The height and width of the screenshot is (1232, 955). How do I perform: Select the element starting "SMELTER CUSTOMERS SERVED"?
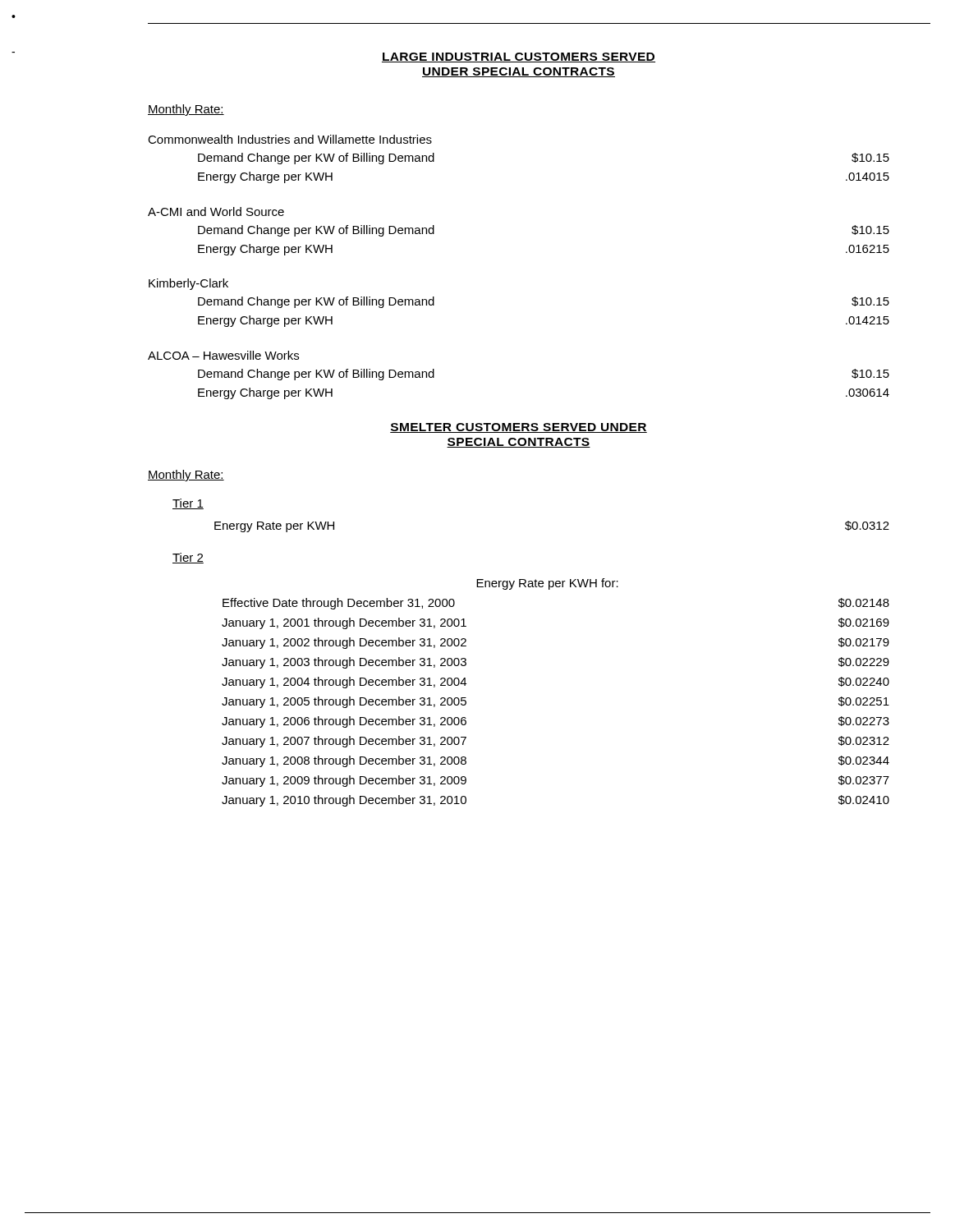[x=519, y=435]
